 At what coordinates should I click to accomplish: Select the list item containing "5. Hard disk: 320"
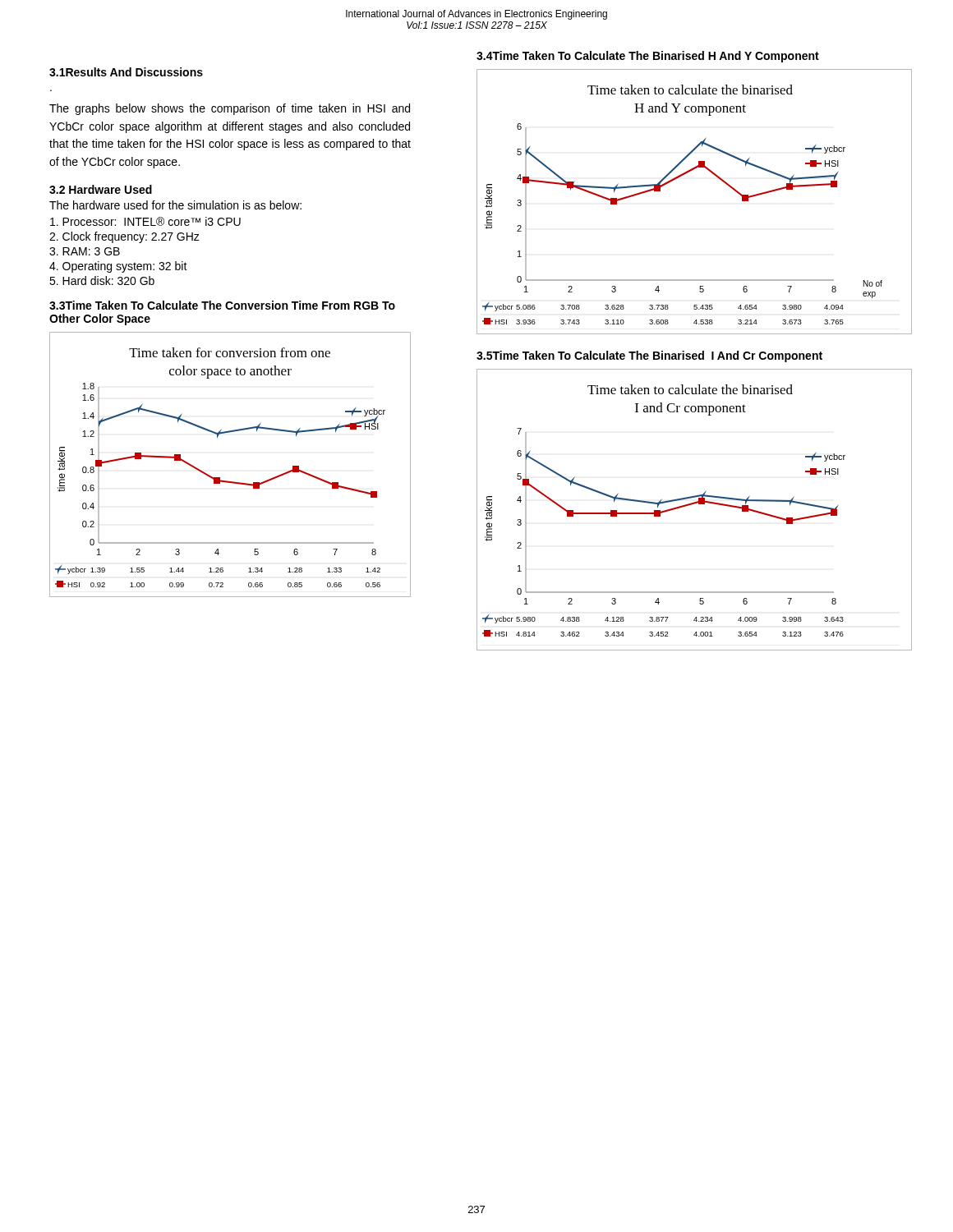(x=102, y=281)
